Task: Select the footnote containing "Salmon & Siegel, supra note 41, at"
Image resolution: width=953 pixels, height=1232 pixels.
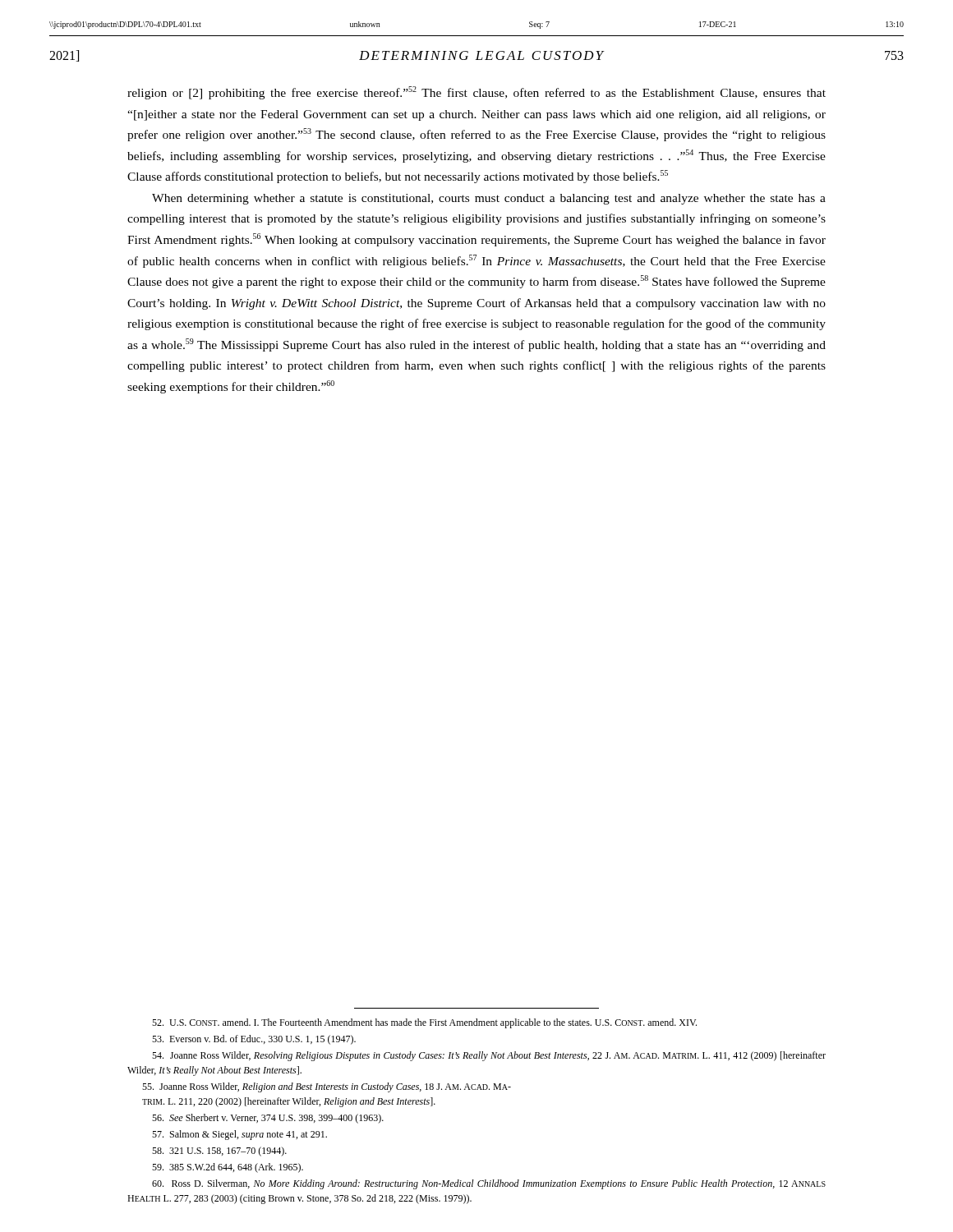Action: [x=240, y=1134]
